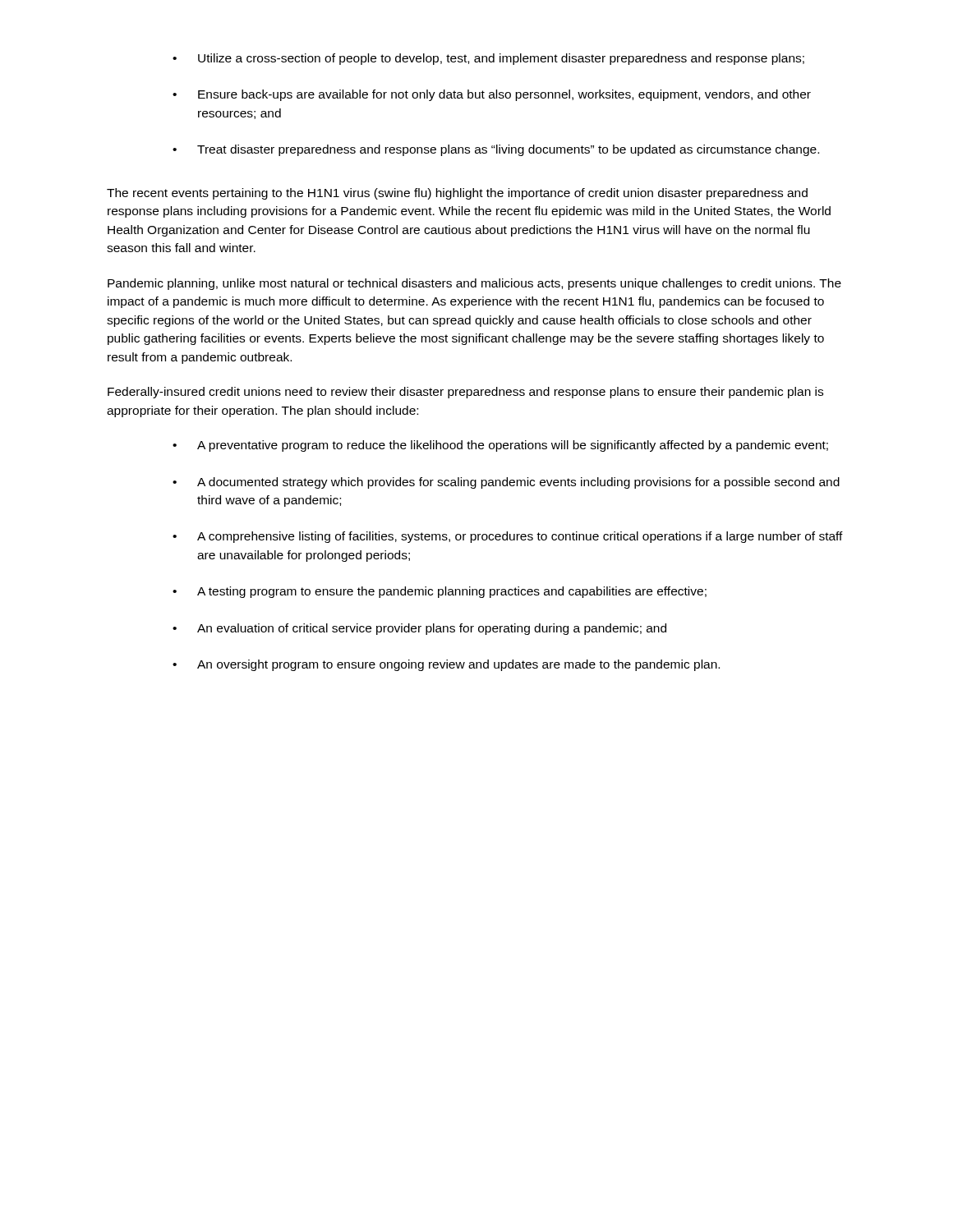This screenshot has height=1232, width=953.
Task: Locate the list item that says "• Utilize a cross-section"
Action: click(x=509, y=59)
